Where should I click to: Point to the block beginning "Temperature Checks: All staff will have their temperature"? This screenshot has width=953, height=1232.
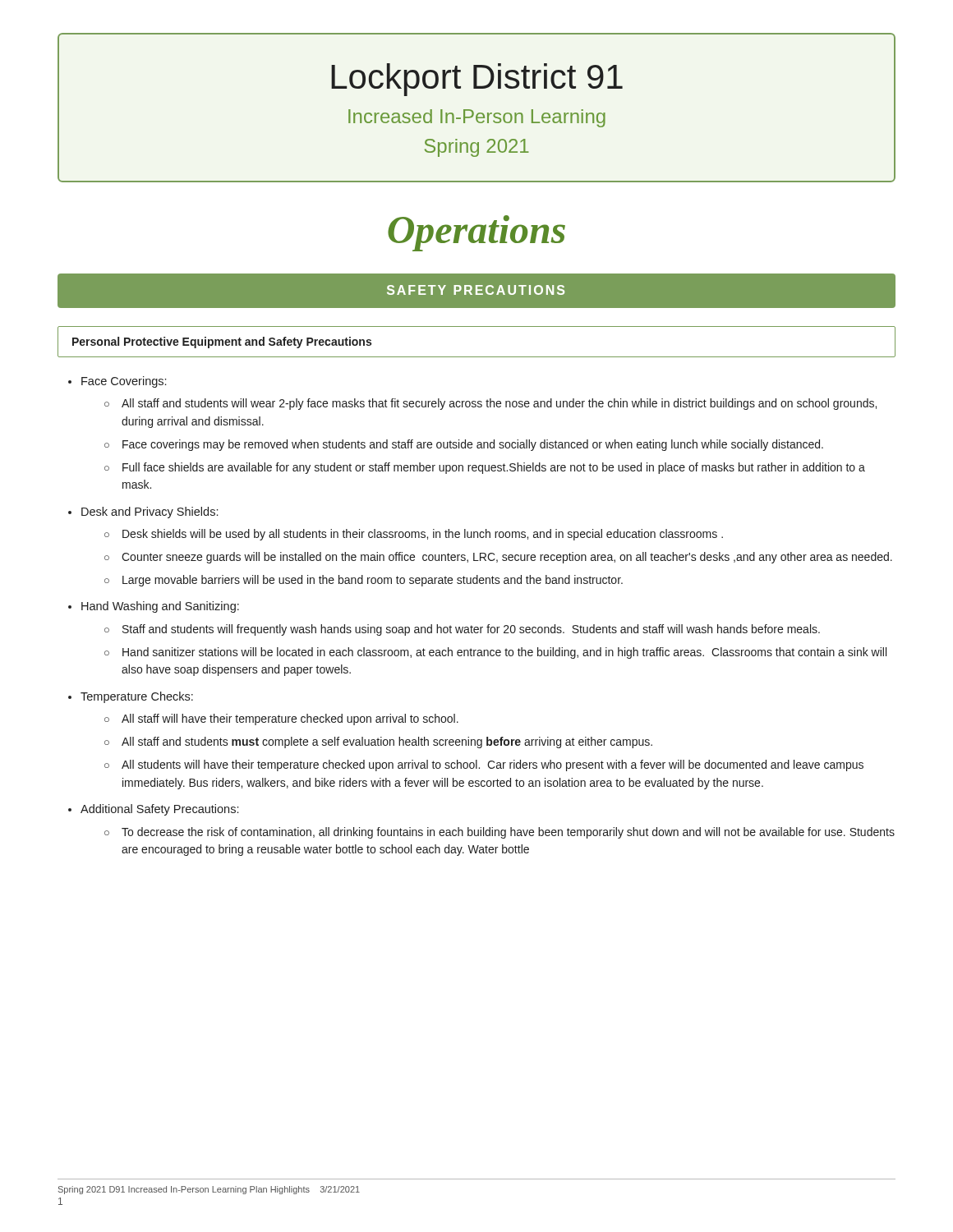click(x=488, y=741)
